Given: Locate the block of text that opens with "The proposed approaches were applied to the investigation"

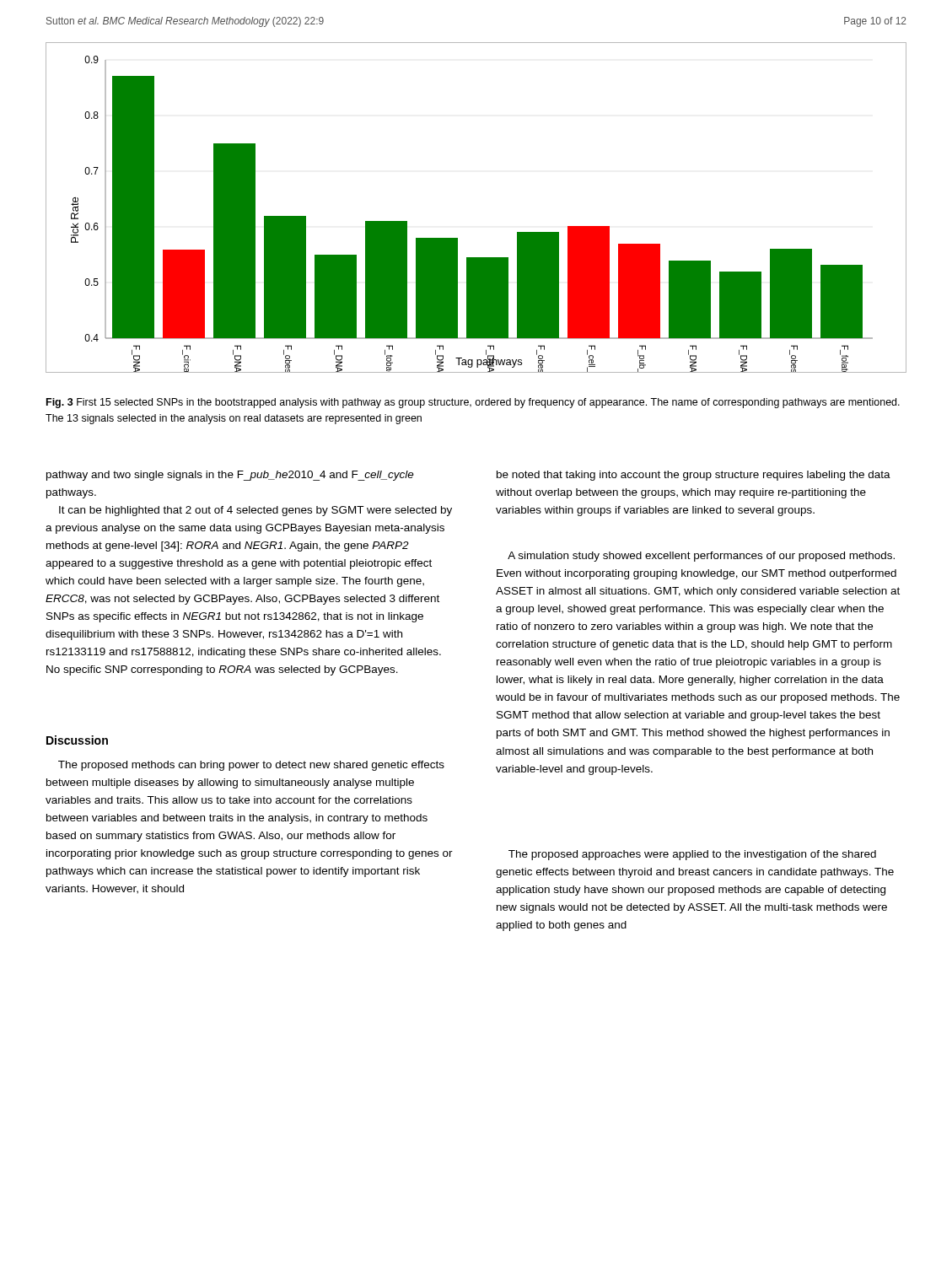Looking at the screenshot, I should tap(695, 889).
